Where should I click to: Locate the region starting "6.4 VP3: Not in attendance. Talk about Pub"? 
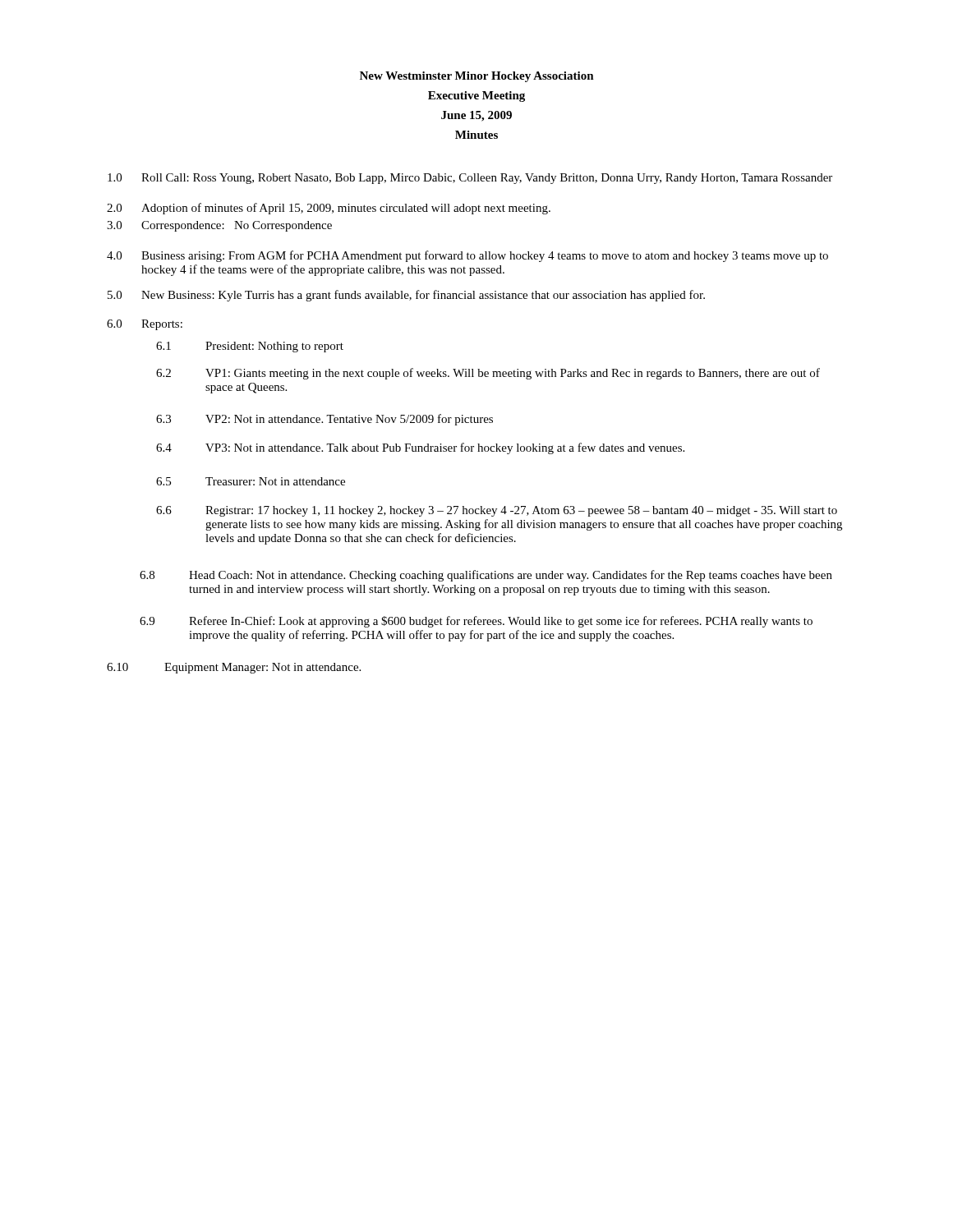click(x=501, y=448)
